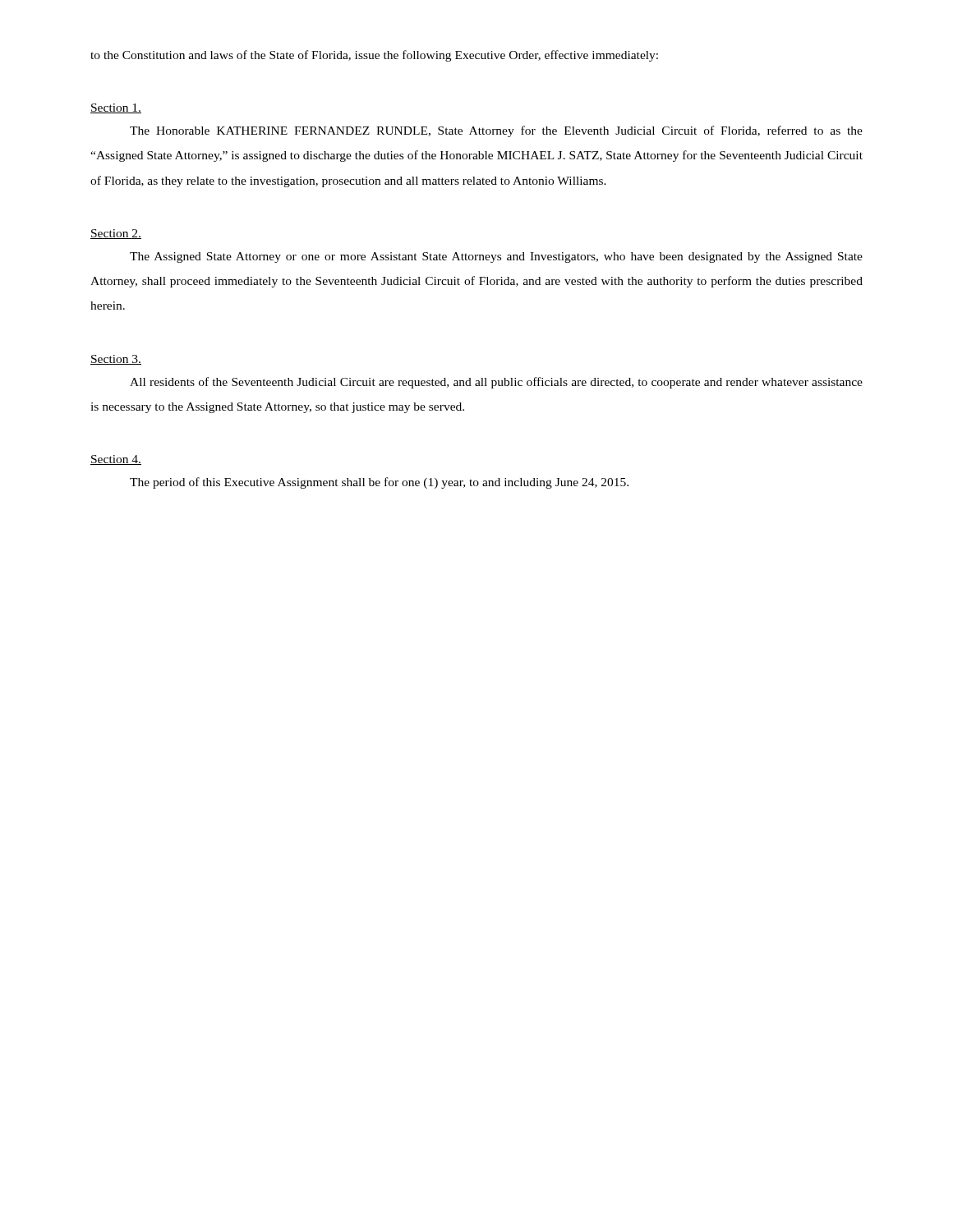Point to the block beginning "All residents of the Seventeenth Judicial Circuit are"
The height and width of the screenshot is (1232, 953).
tap(476, 394)
